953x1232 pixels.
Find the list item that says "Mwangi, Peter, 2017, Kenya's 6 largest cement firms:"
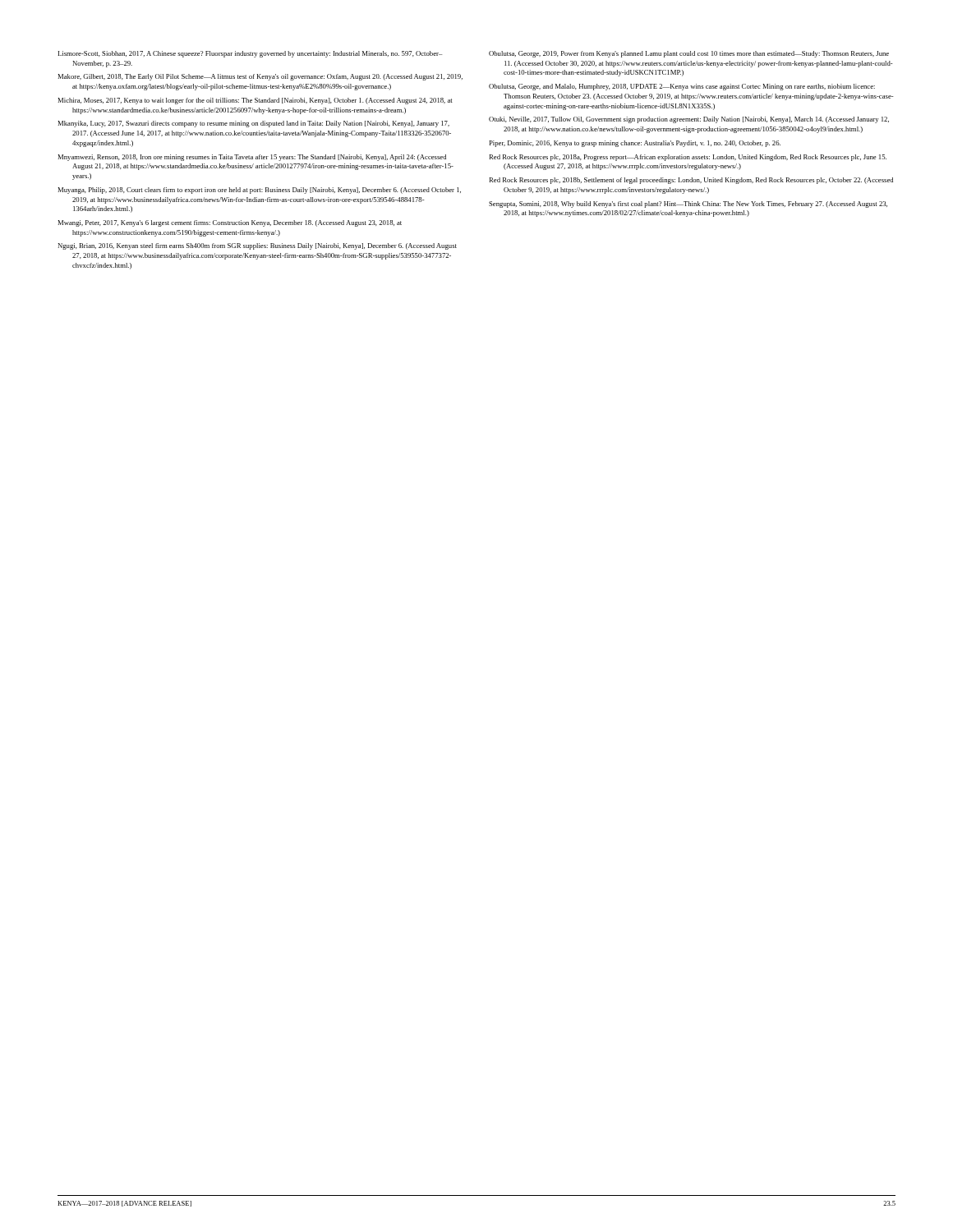point(230,227)
